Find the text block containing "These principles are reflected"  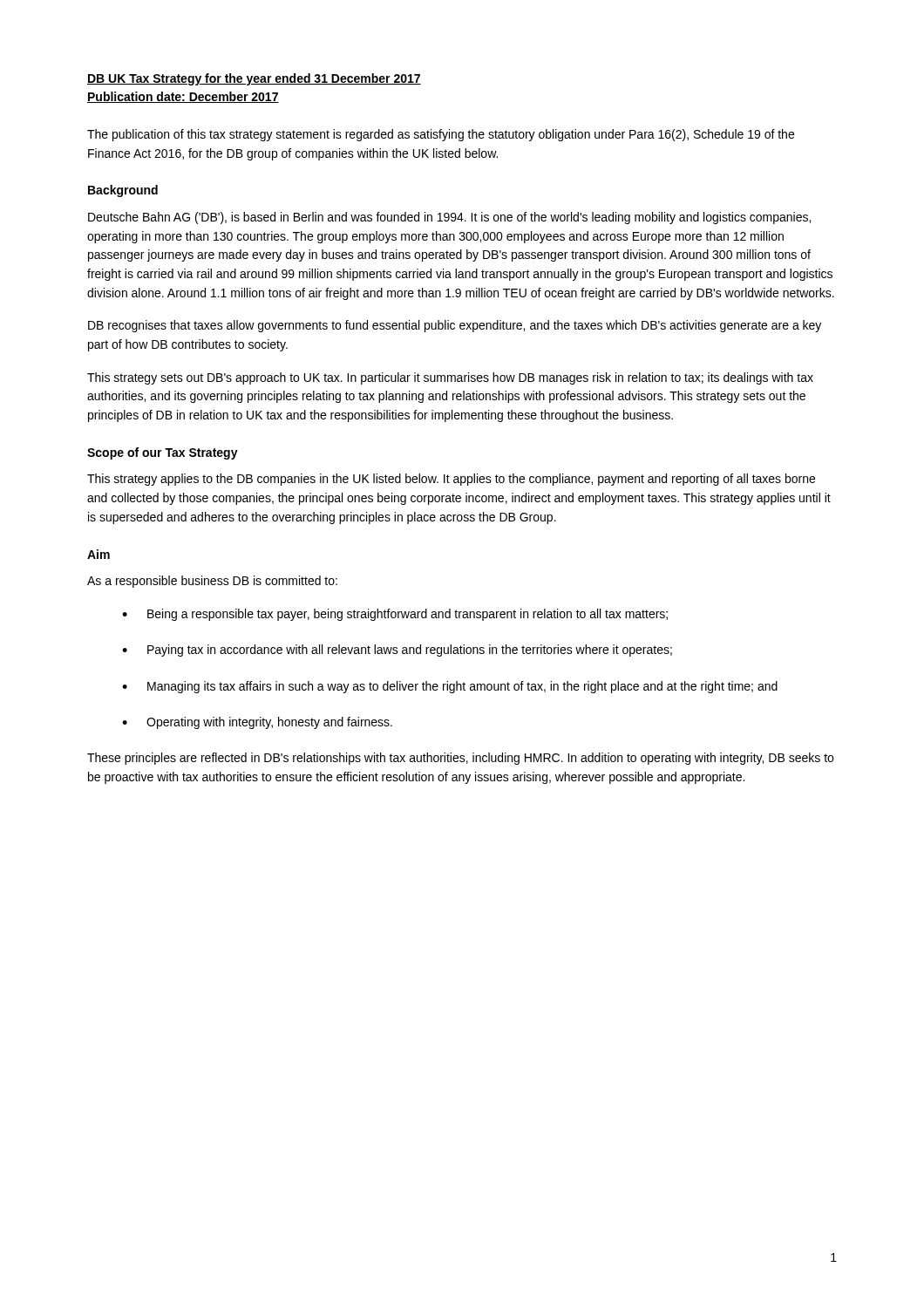(461, 768)
